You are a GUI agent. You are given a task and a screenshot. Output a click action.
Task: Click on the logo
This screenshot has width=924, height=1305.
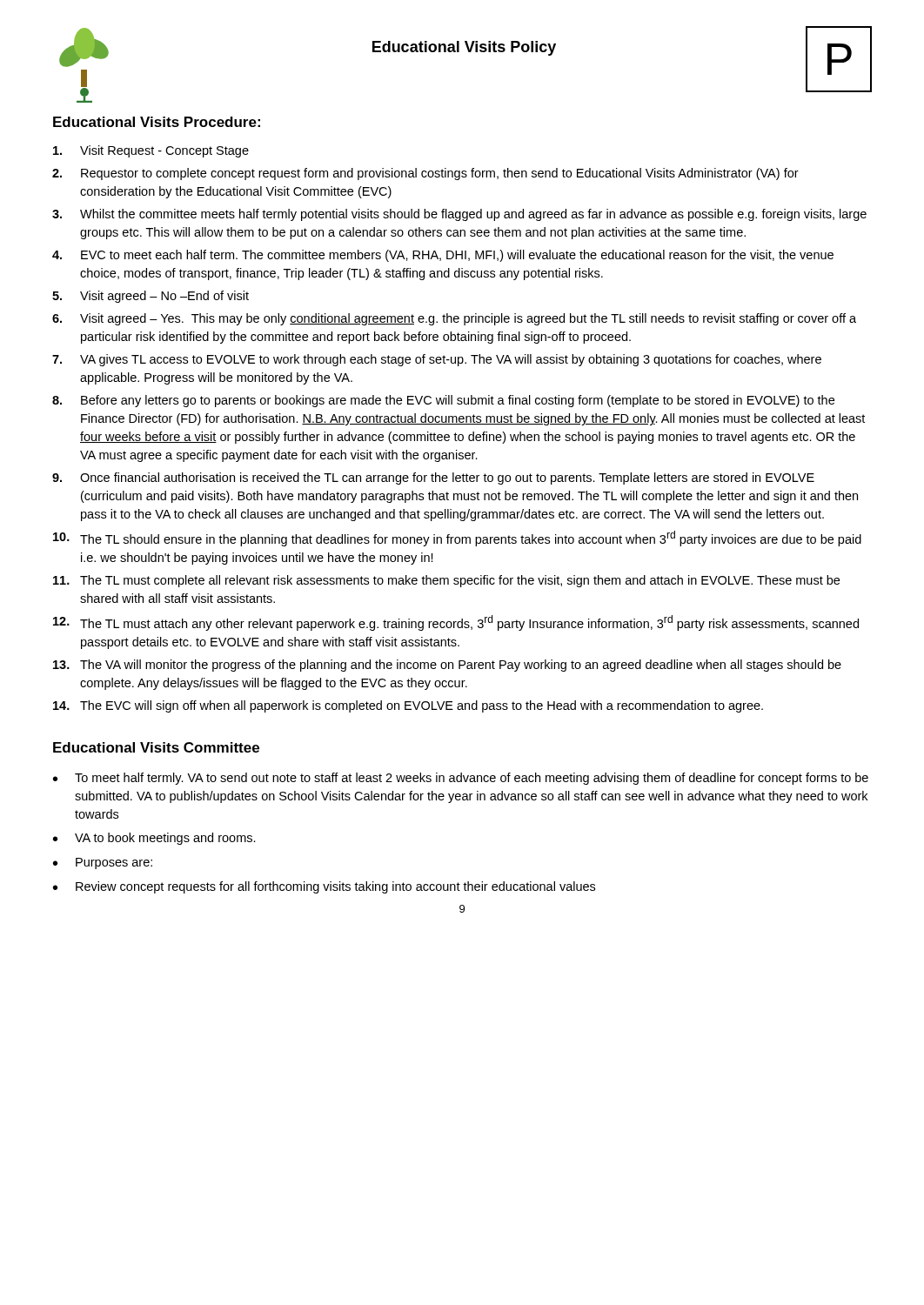pos(87,66)
